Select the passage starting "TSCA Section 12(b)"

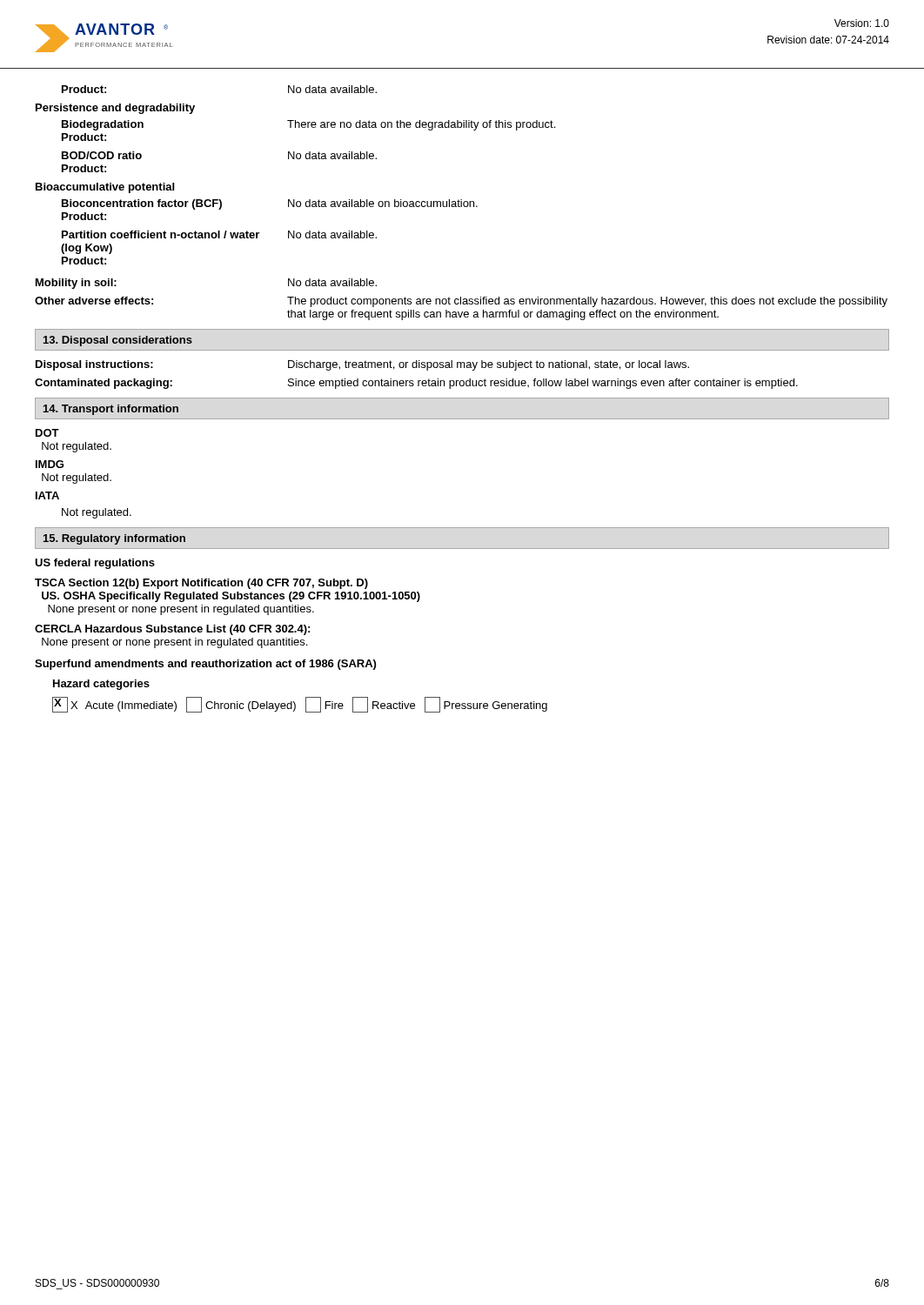click(228, 595)
